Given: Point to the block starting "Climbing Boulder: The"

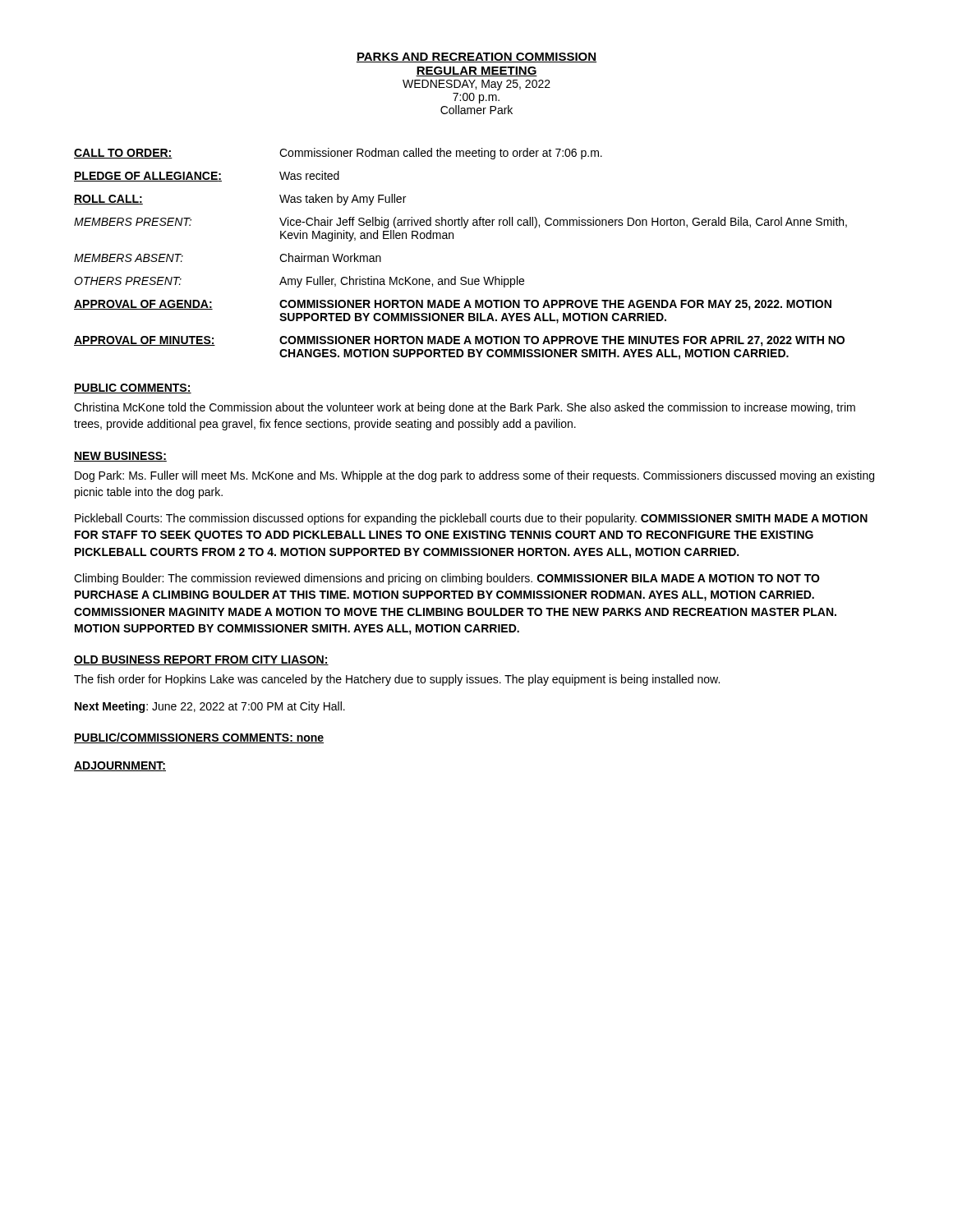Looking at the screenshot, I should pyautogui.click(x=456, y=603).
